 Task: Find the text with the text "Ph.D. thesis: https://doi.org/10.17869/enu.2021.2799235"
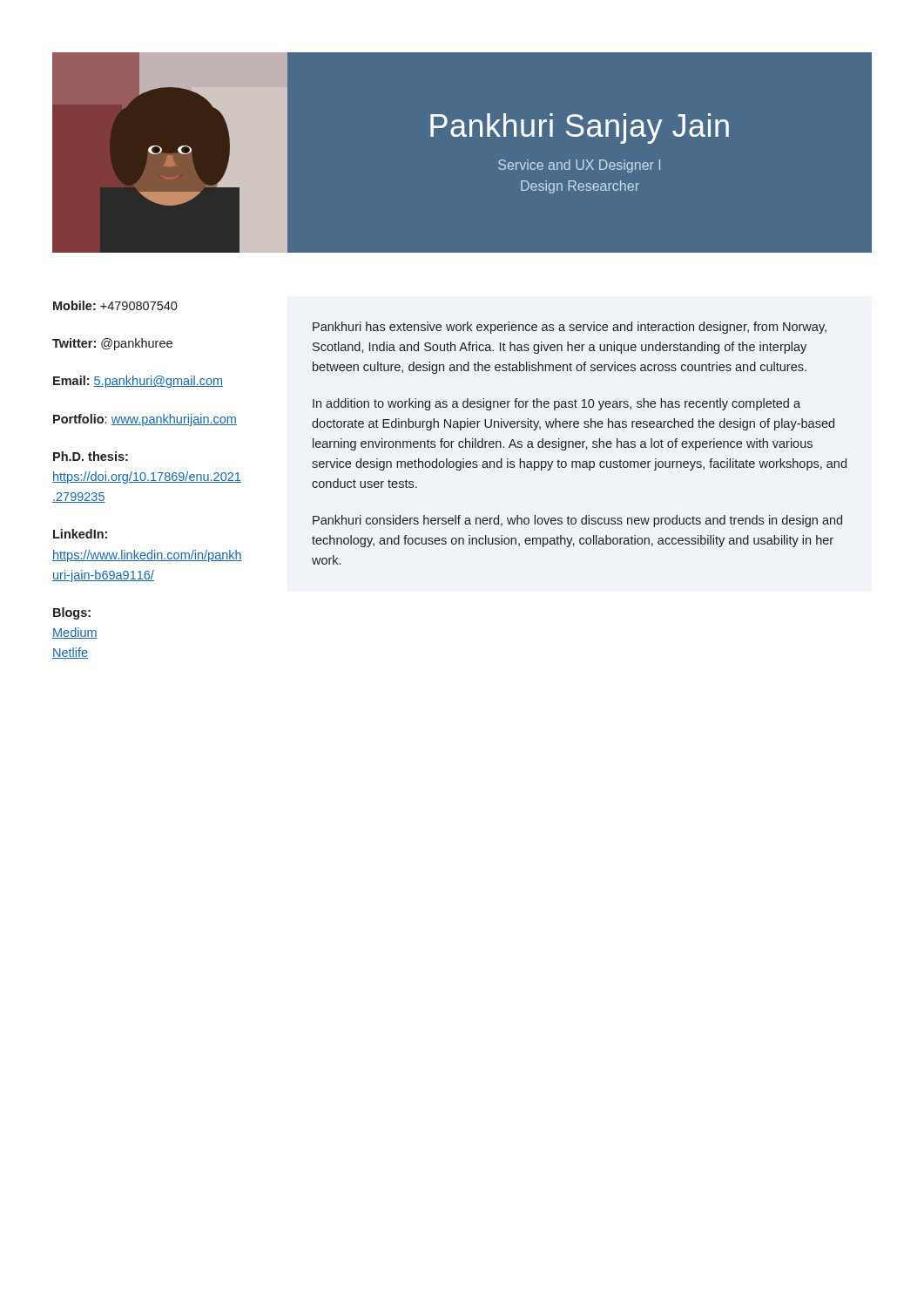coord(147,477)
